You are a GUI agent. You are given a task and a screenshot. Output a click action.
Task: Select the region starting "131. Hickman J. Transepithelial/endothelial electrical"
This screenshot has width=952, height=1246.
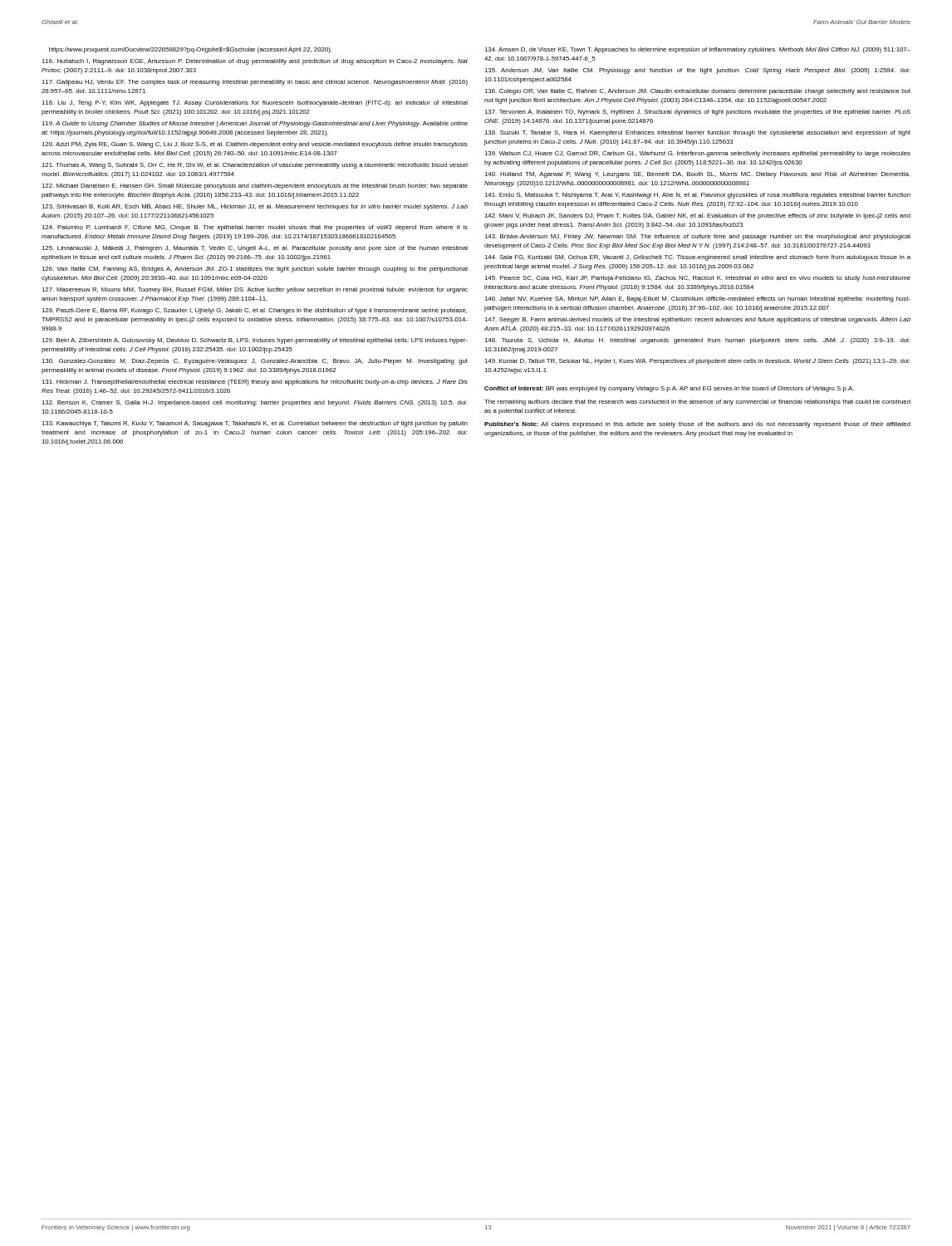point(255,386)
